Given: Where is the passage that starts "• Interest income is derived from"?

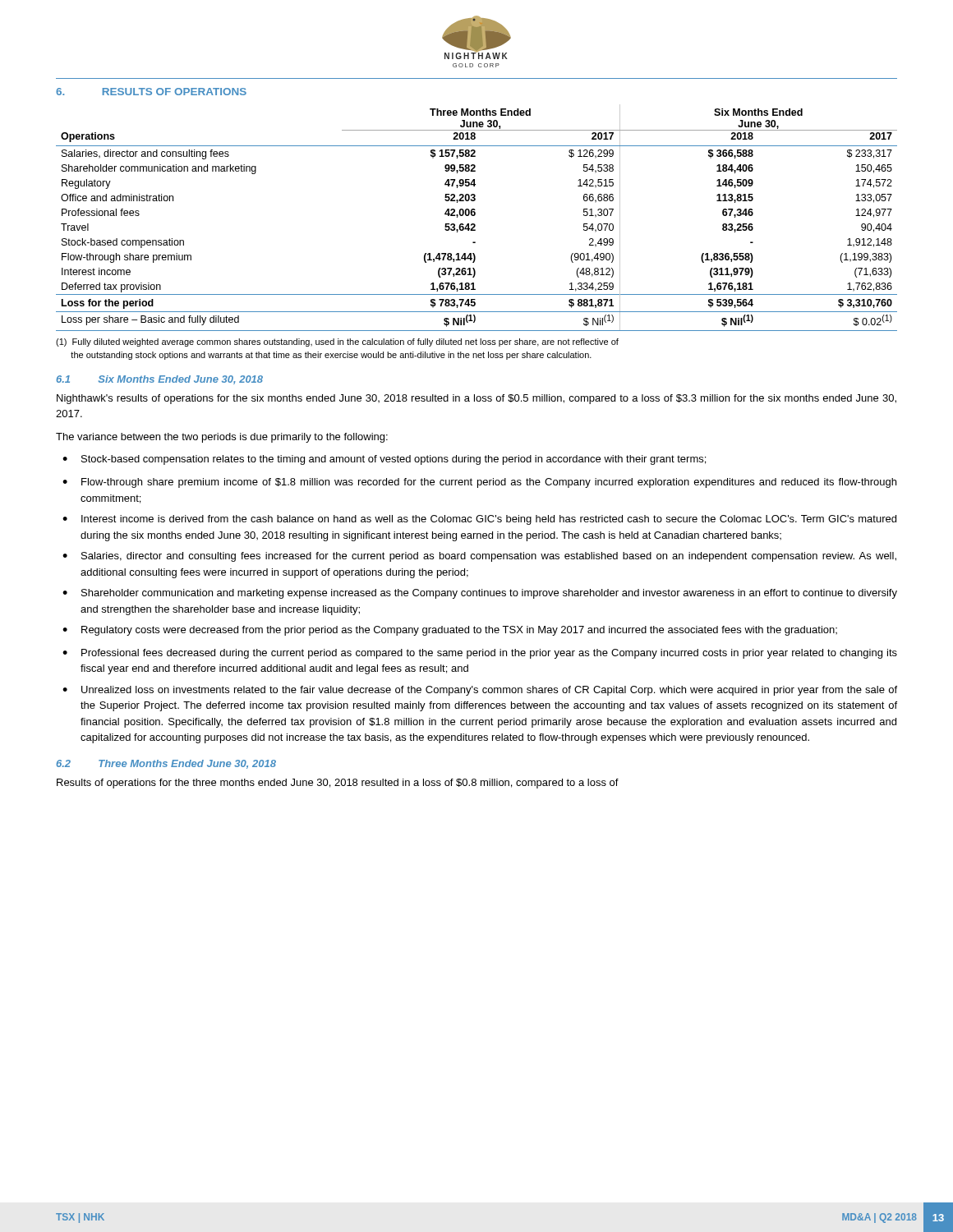Looking at the screenshot, I should click(476, 527).
